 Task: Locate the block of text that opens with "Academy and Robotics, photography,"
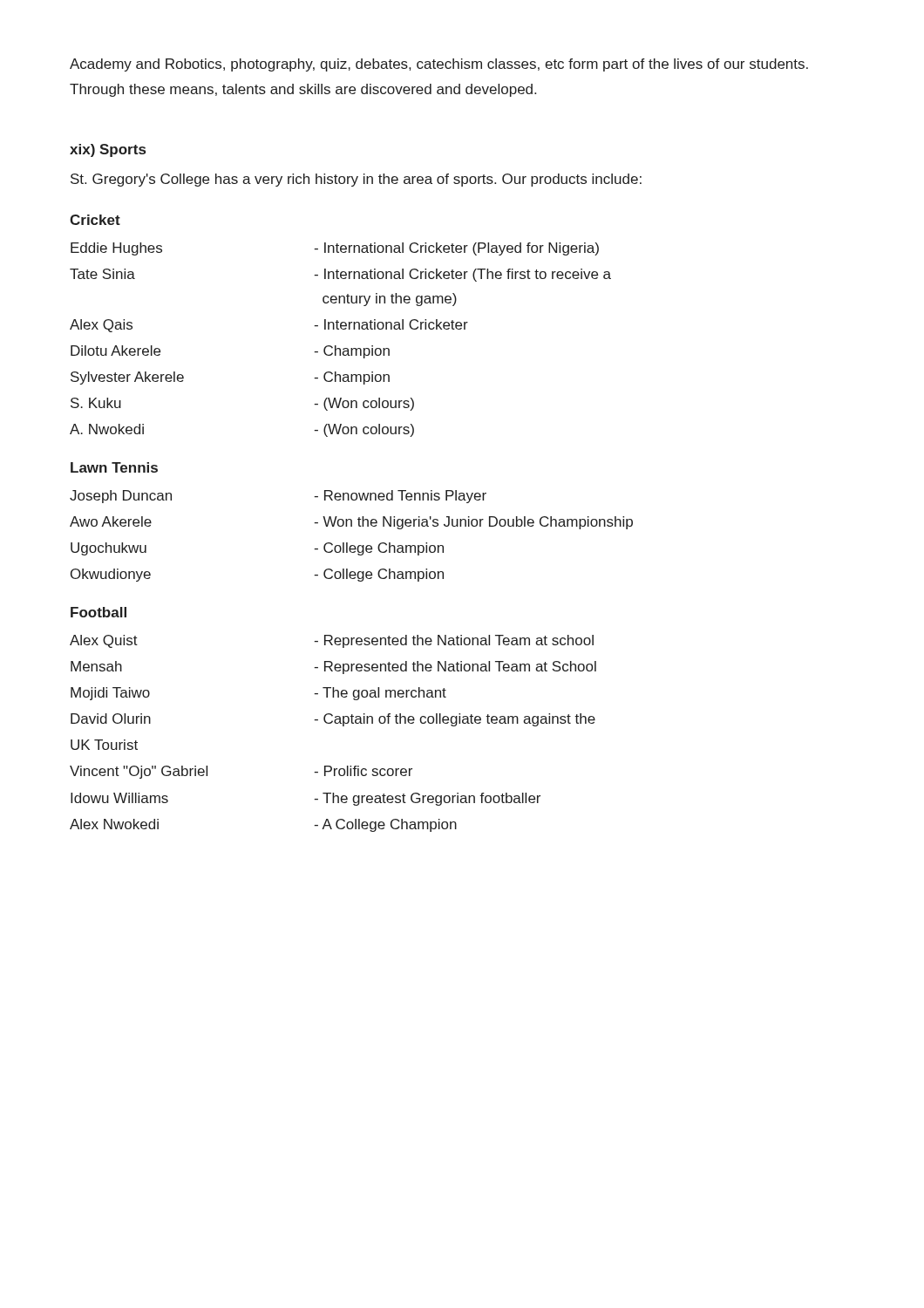pos(439,77)
